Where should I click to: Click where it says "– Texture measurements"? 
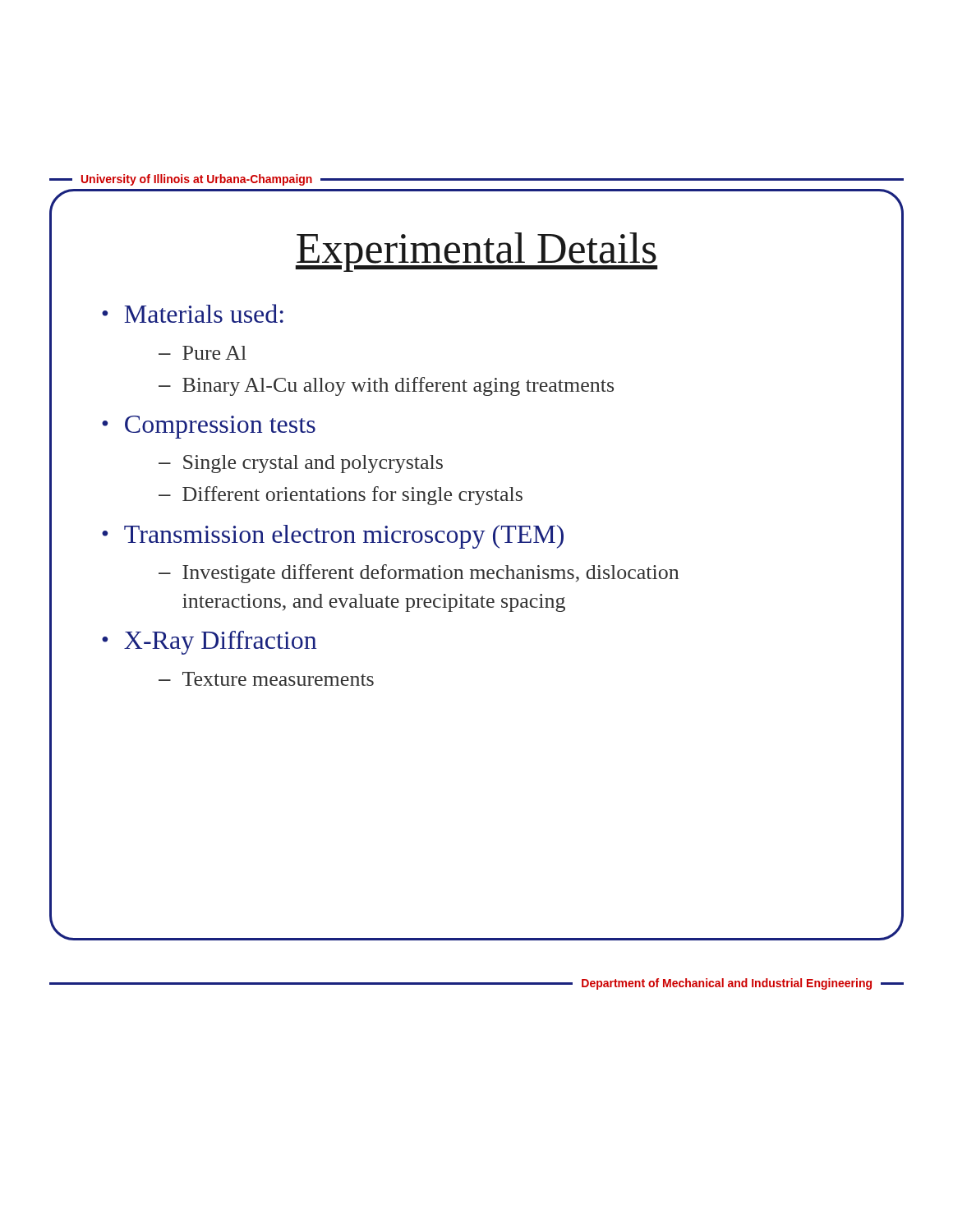coord(267,679)
